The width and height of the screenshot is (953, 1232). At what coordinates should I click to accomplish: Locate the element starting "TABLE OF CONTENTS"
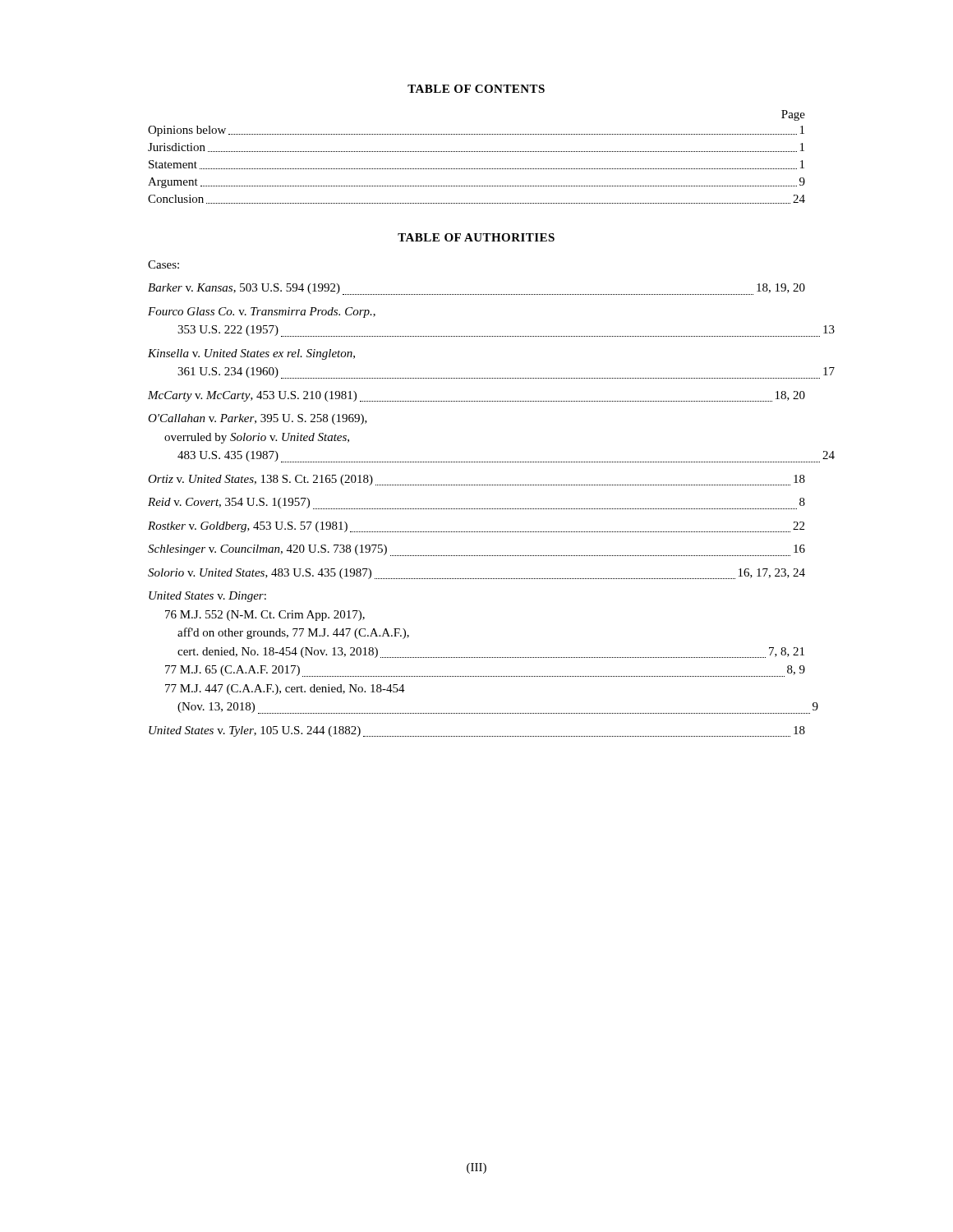476,89
